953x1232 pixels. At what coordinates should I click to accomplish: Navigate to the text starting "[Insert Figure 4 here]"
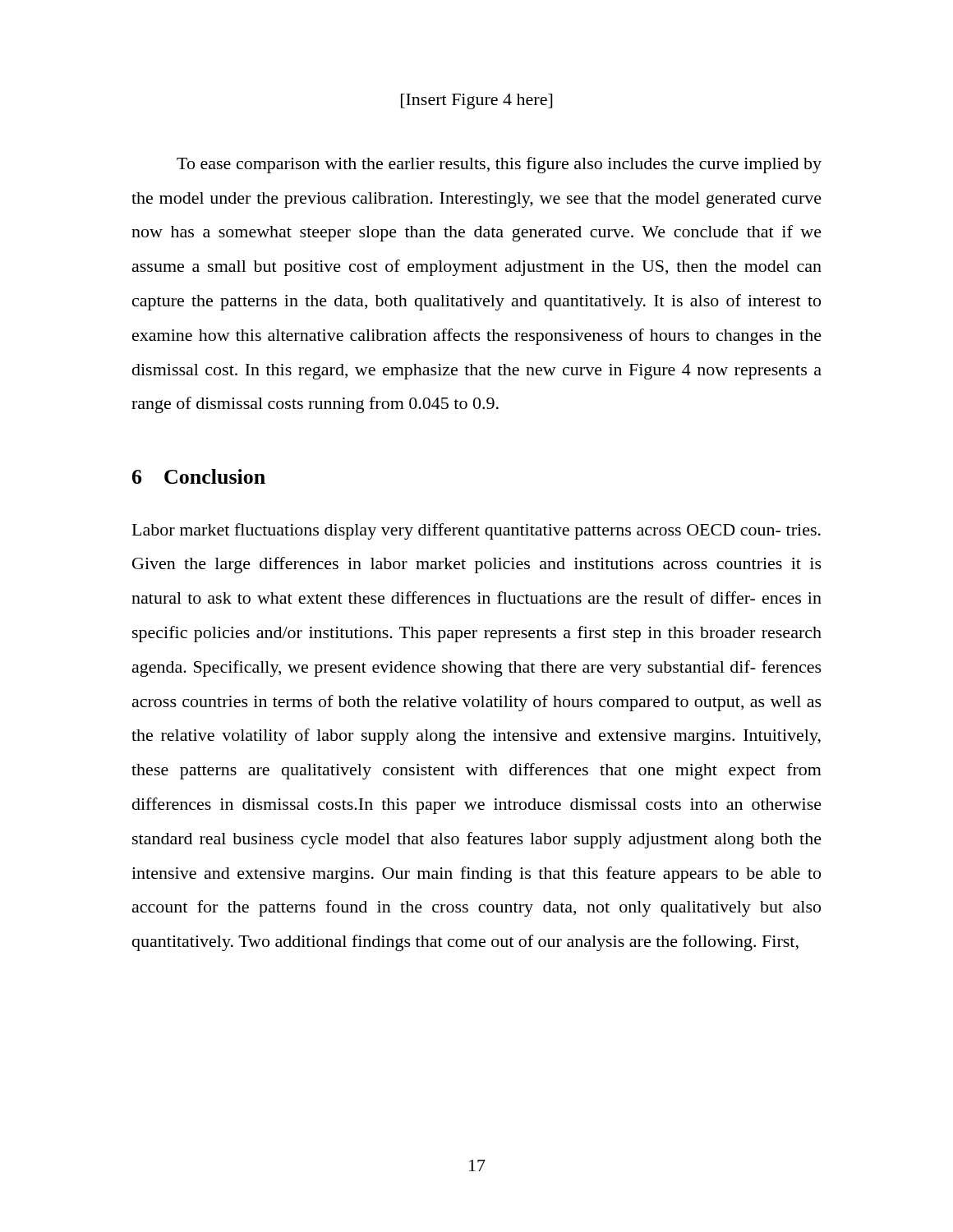(x=476, y=99)
